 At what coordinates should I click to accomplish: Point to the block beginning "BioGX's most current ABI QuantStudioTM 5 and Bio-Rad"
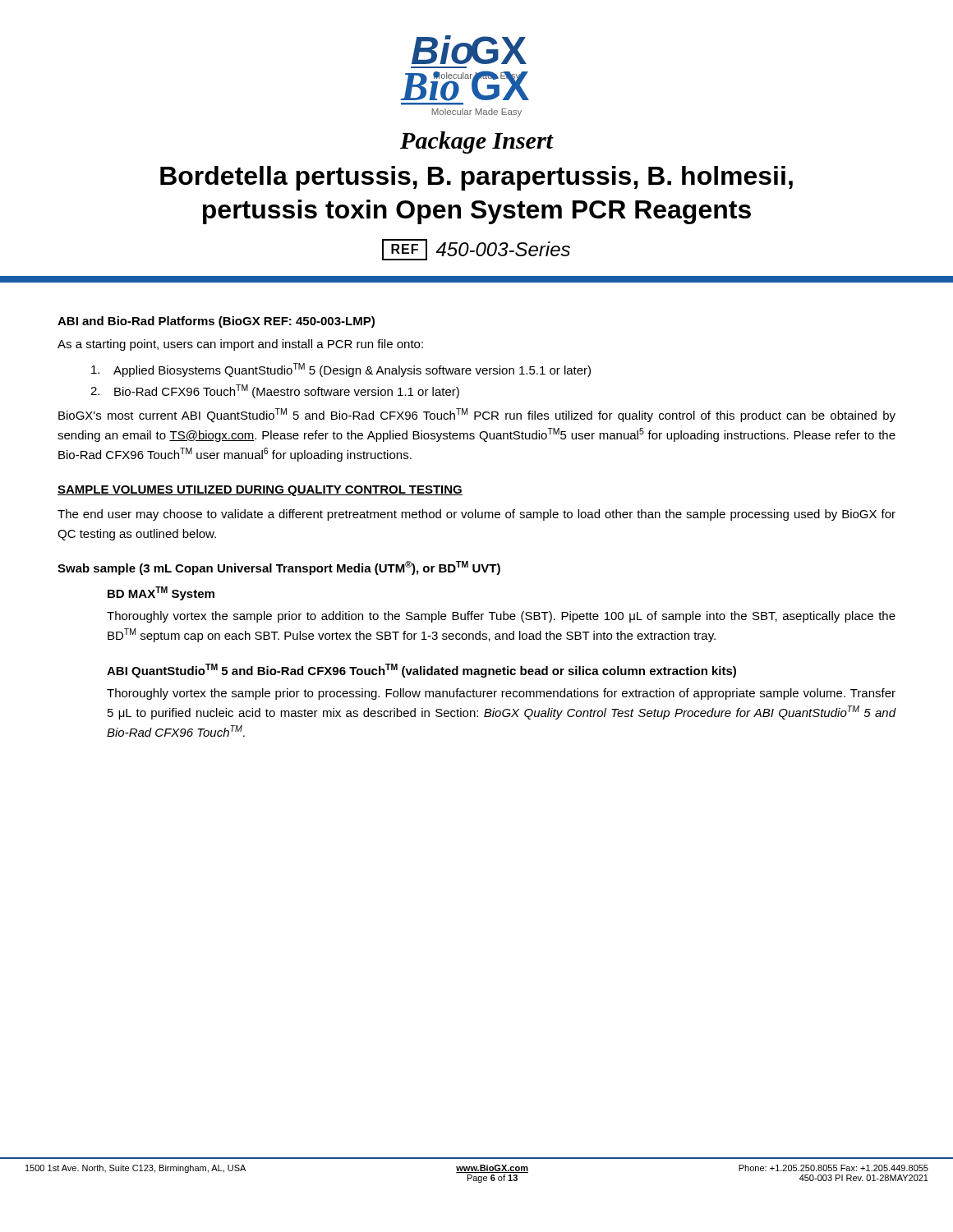[x=476, y=434]
